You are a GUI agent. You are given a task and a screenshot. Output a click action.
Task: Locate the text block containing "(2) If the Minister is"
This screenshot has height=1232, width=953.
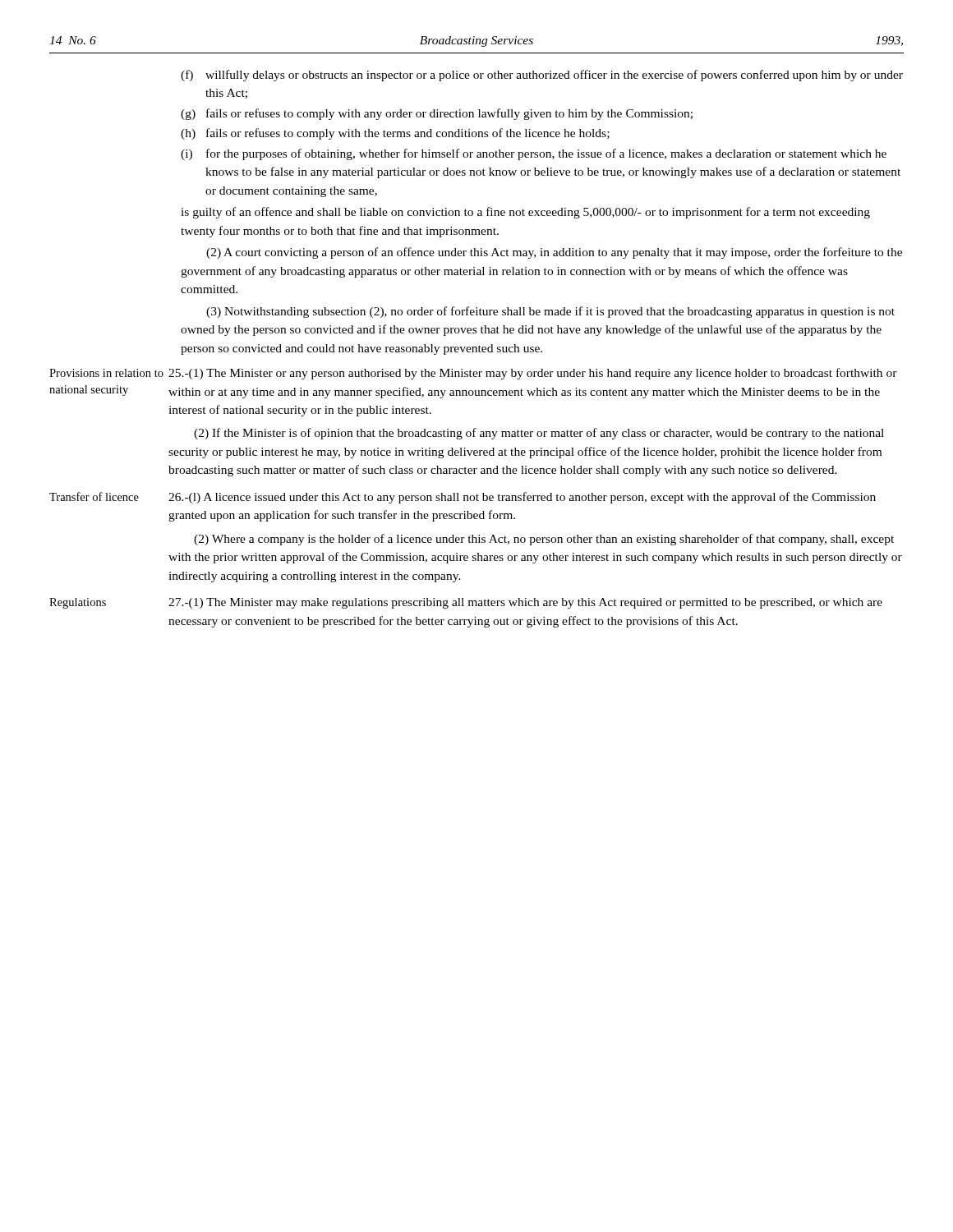tap(526, 451)
